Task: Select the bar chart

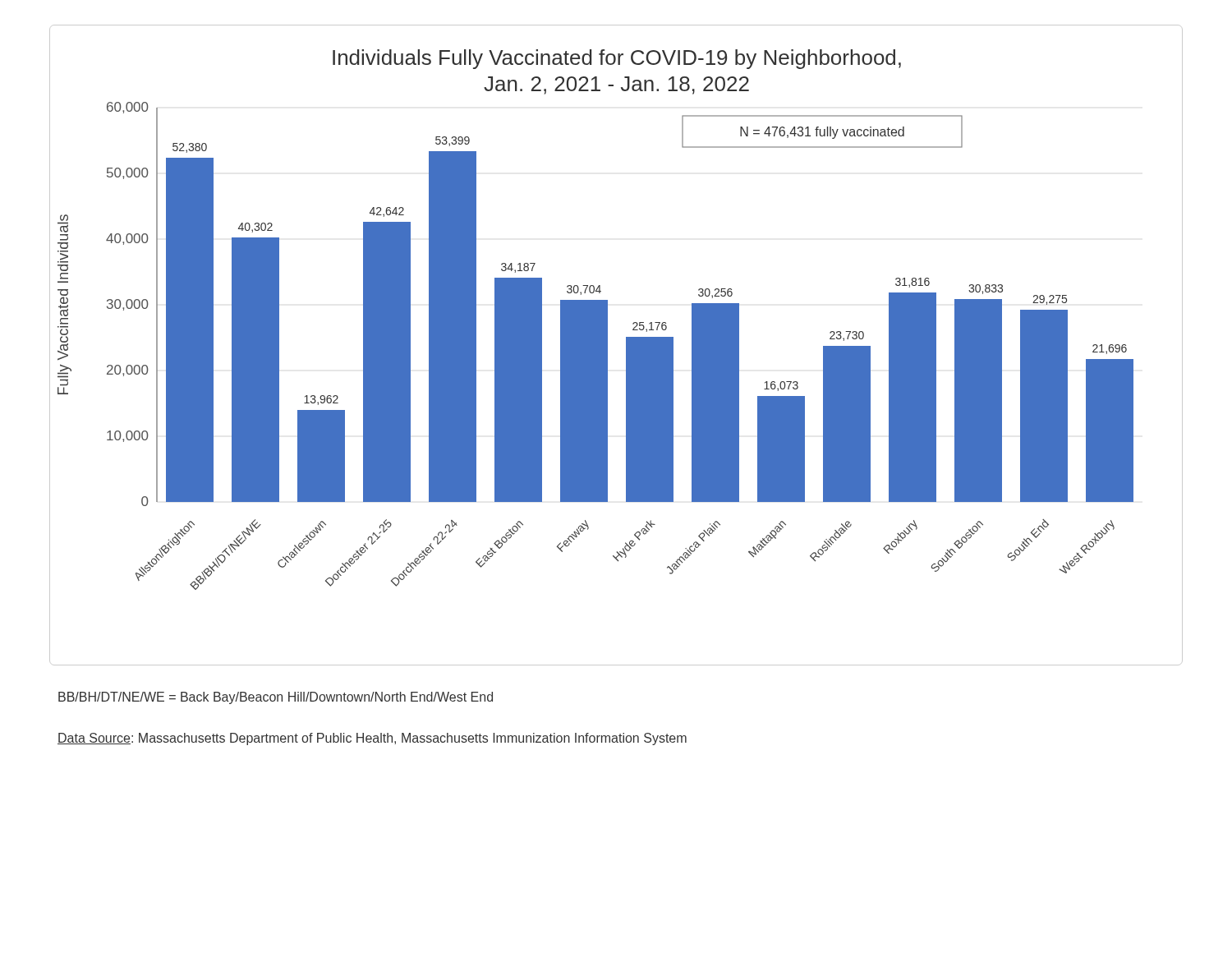Action: point(616,345)
